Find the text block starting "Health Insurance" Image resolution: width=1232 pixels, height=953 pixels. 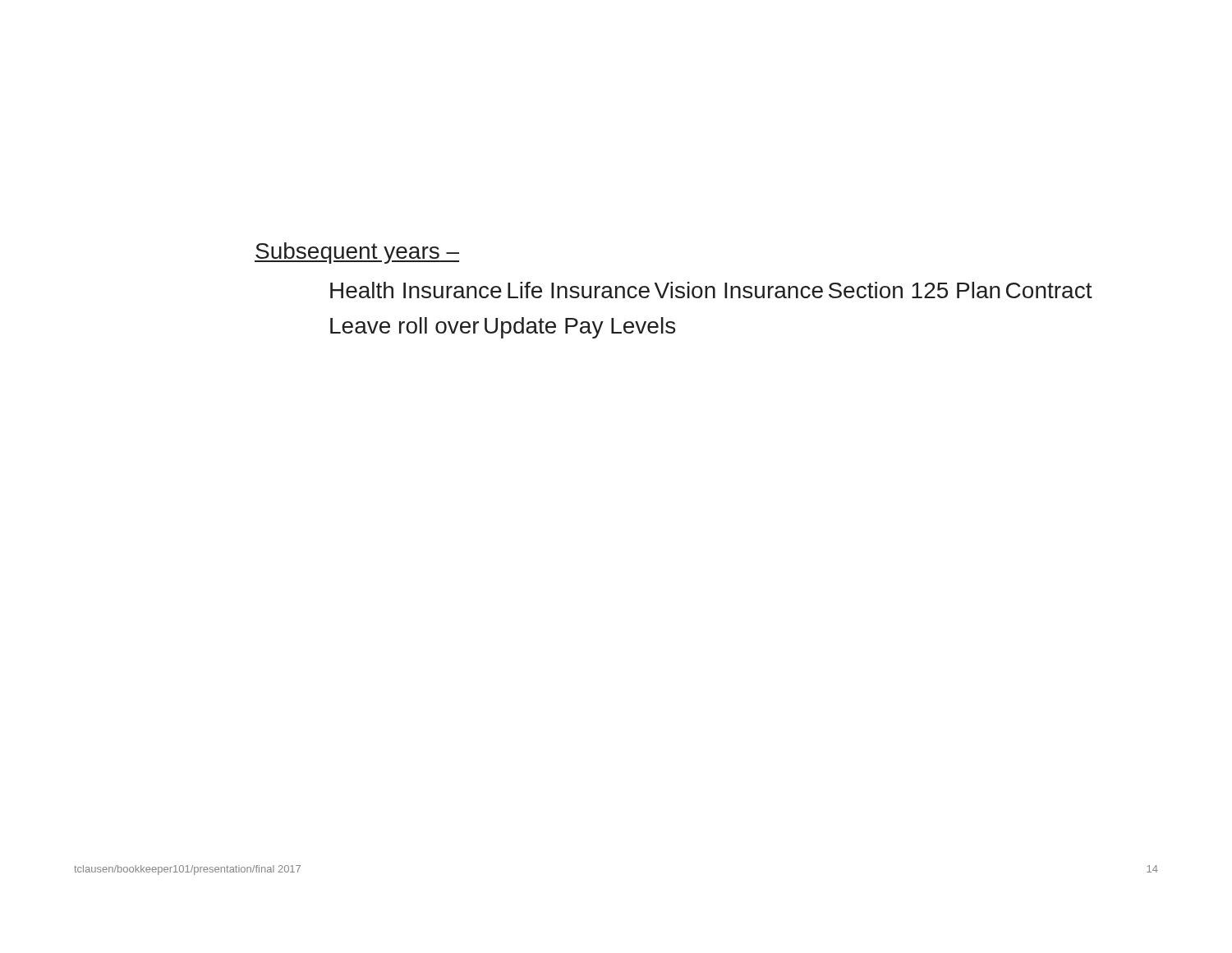415,291
